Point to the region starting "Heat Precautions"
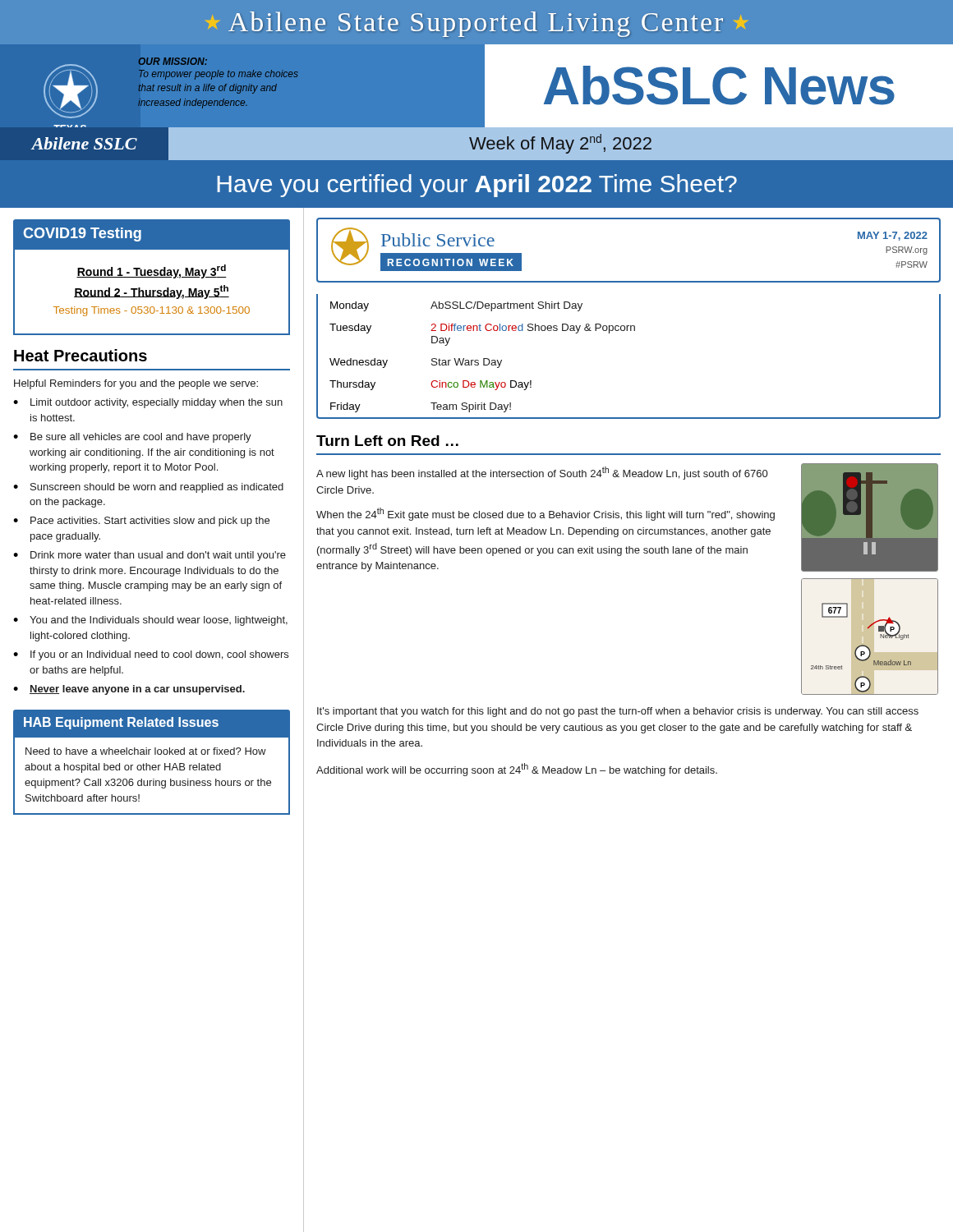This screenshot has height=1232, width=953. coord(80,356)
